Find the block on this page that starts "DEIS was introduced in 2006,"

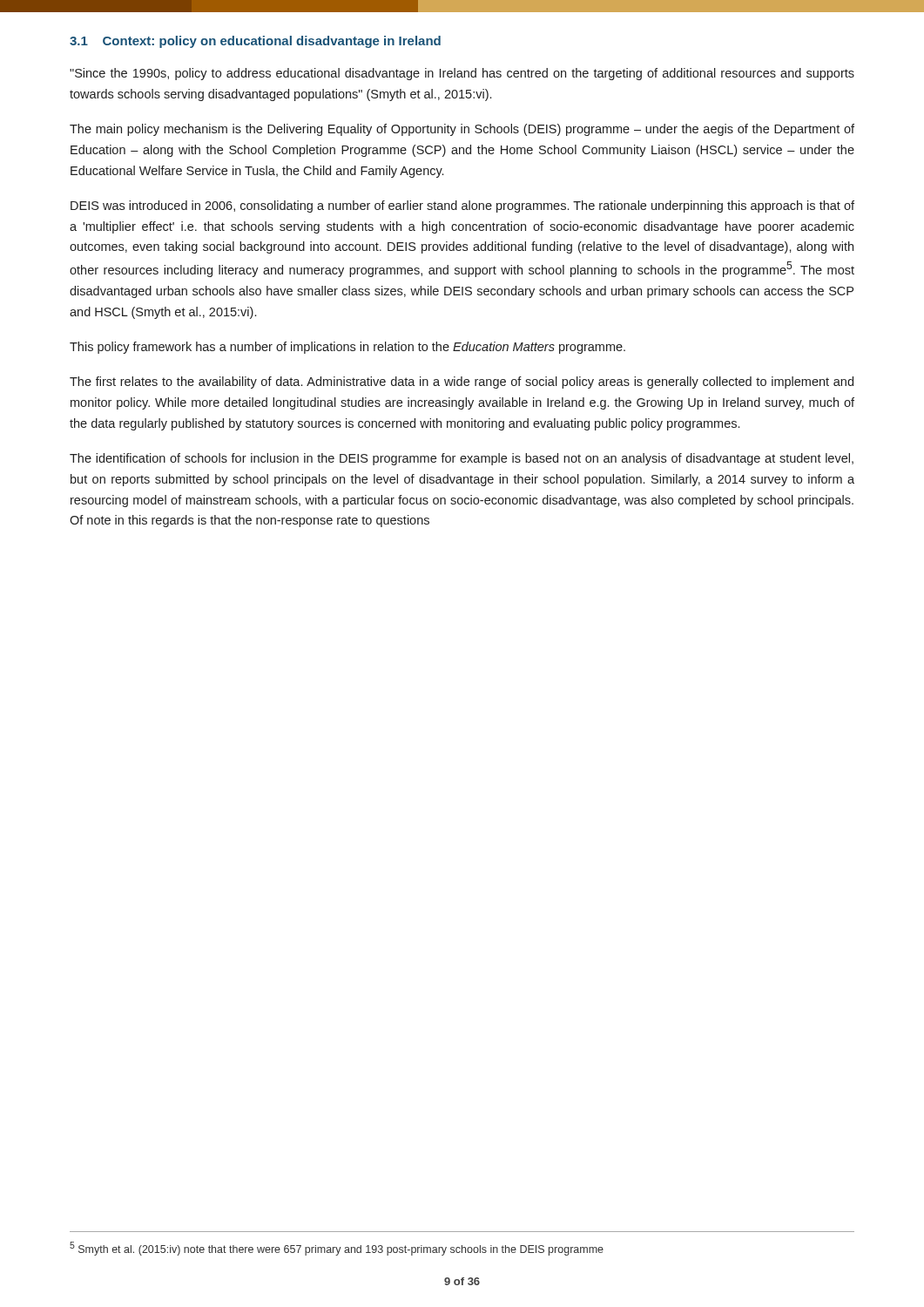(462, 259)
